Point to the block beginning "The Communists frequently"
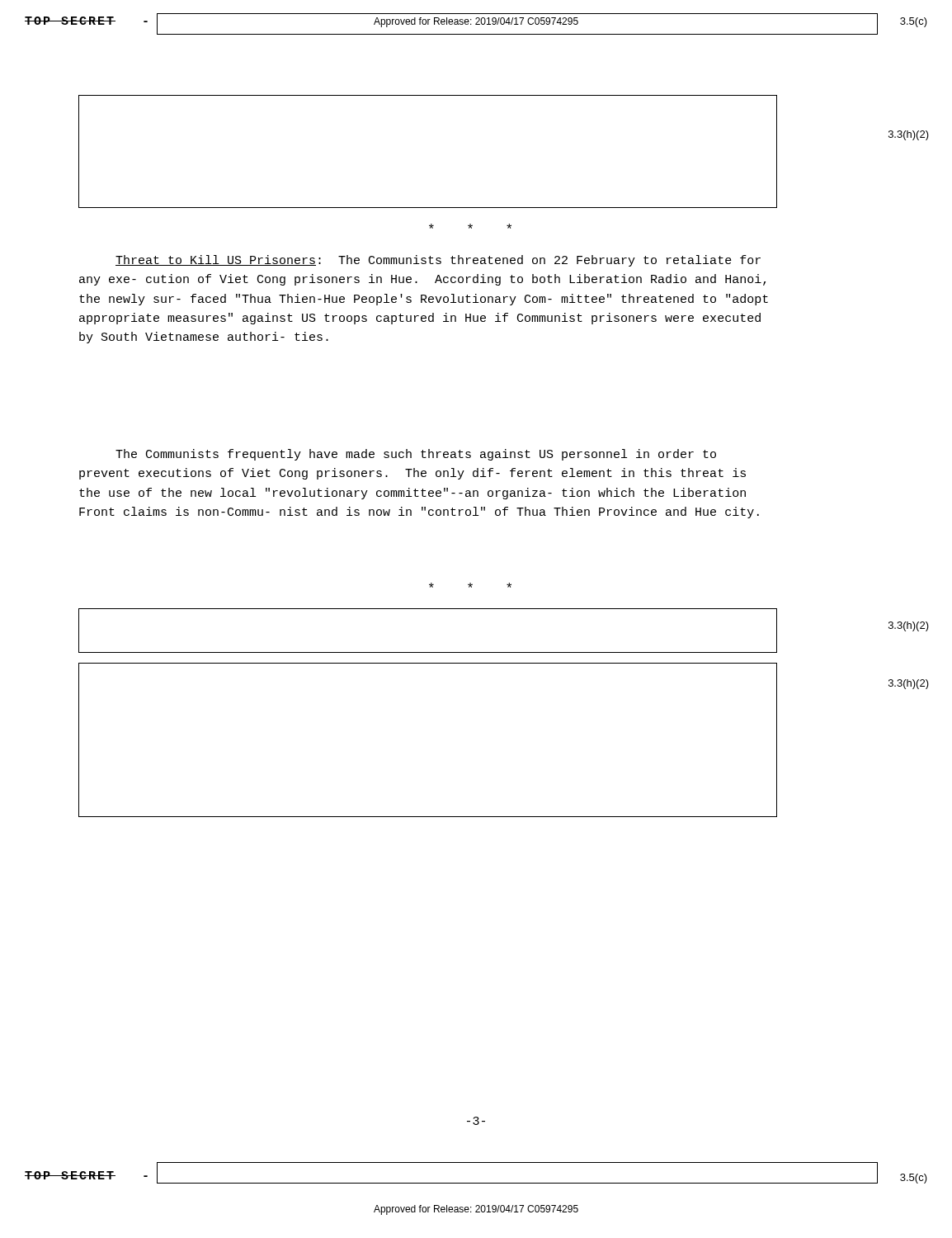 [x=427, y=484]
